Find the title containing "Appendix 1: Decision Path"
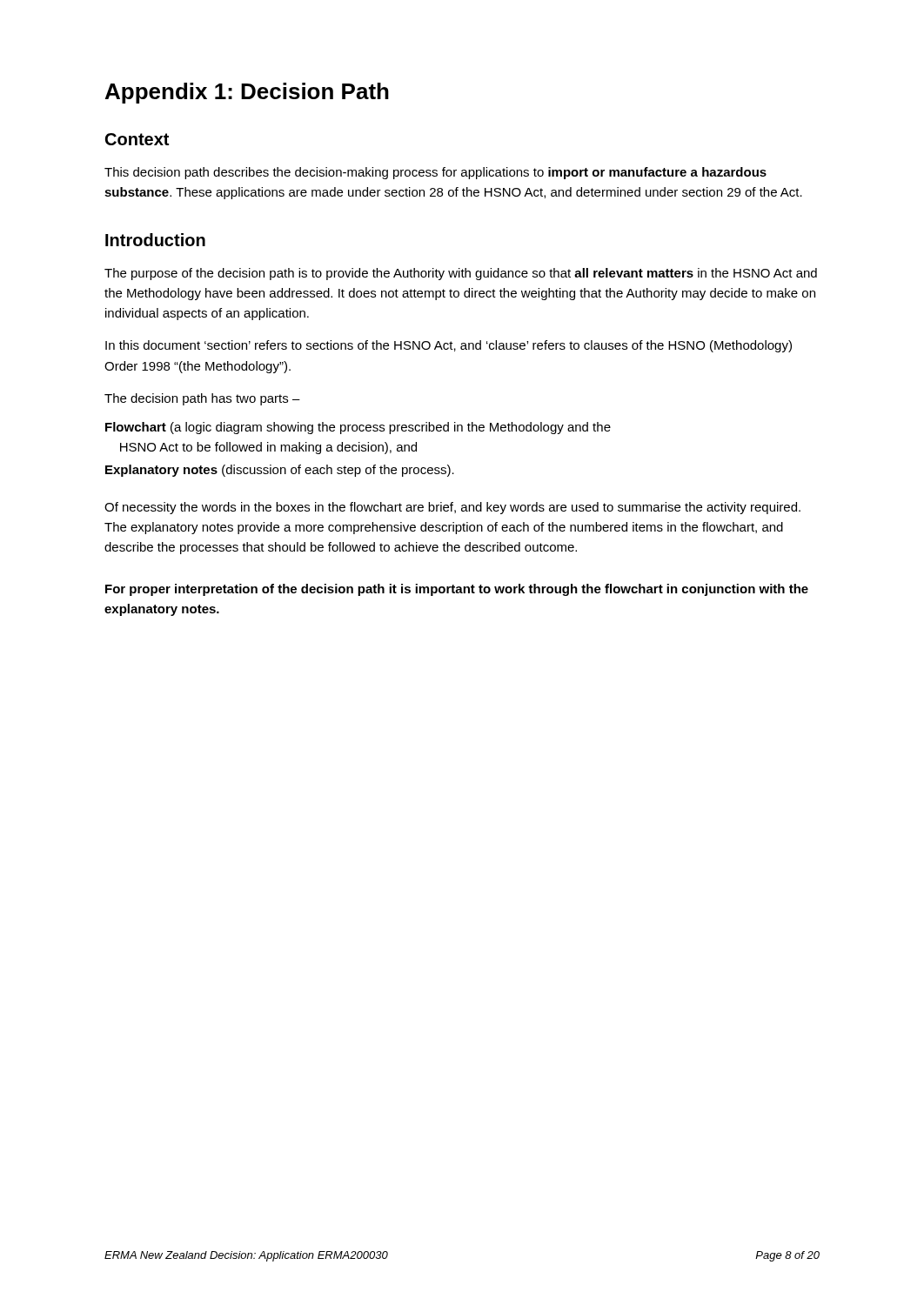Viewport: 924px width, 1305px height. 247,91
